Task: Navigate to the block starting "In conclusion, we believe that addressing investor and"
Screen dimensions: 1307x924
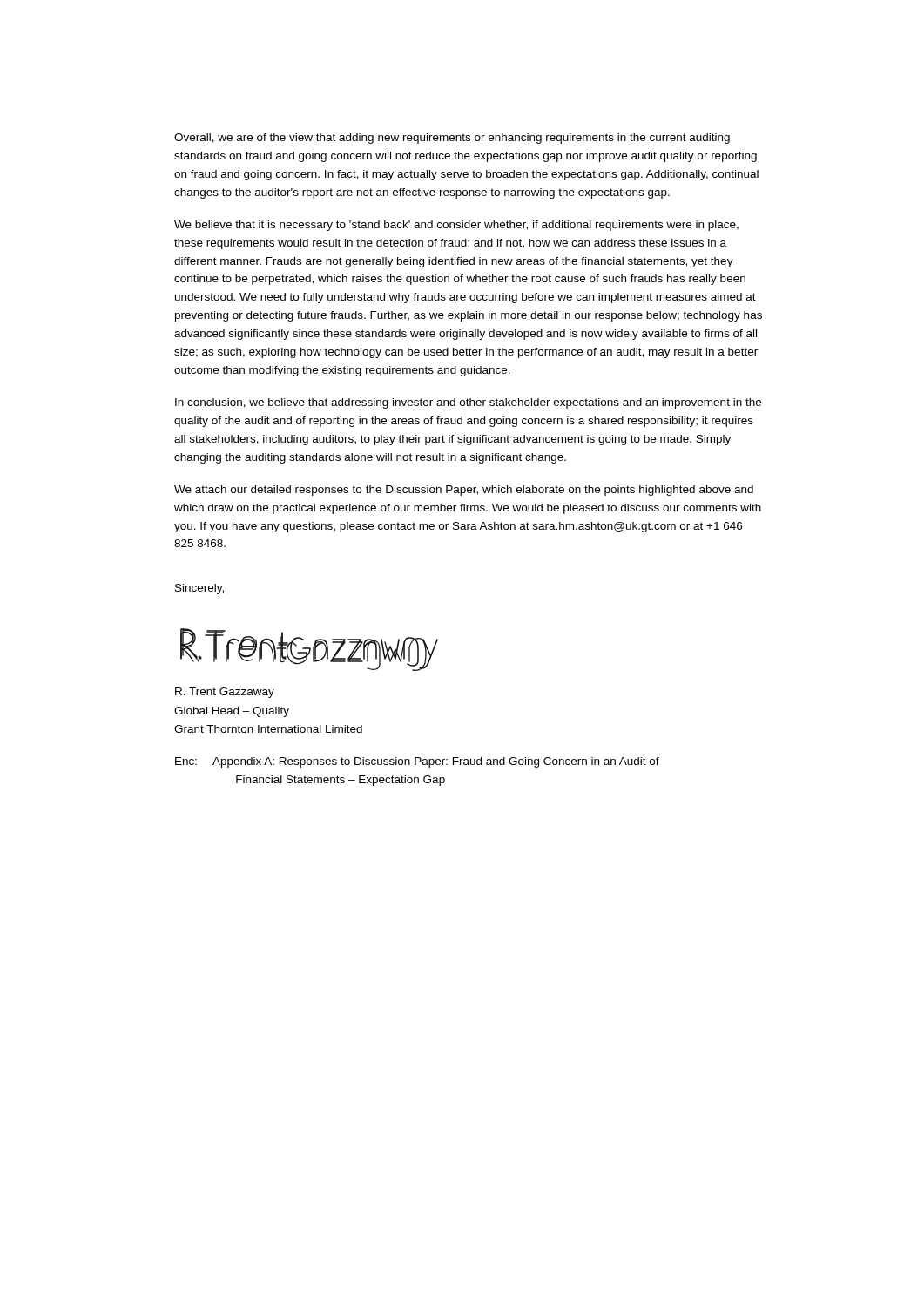Action: point(468,429)
